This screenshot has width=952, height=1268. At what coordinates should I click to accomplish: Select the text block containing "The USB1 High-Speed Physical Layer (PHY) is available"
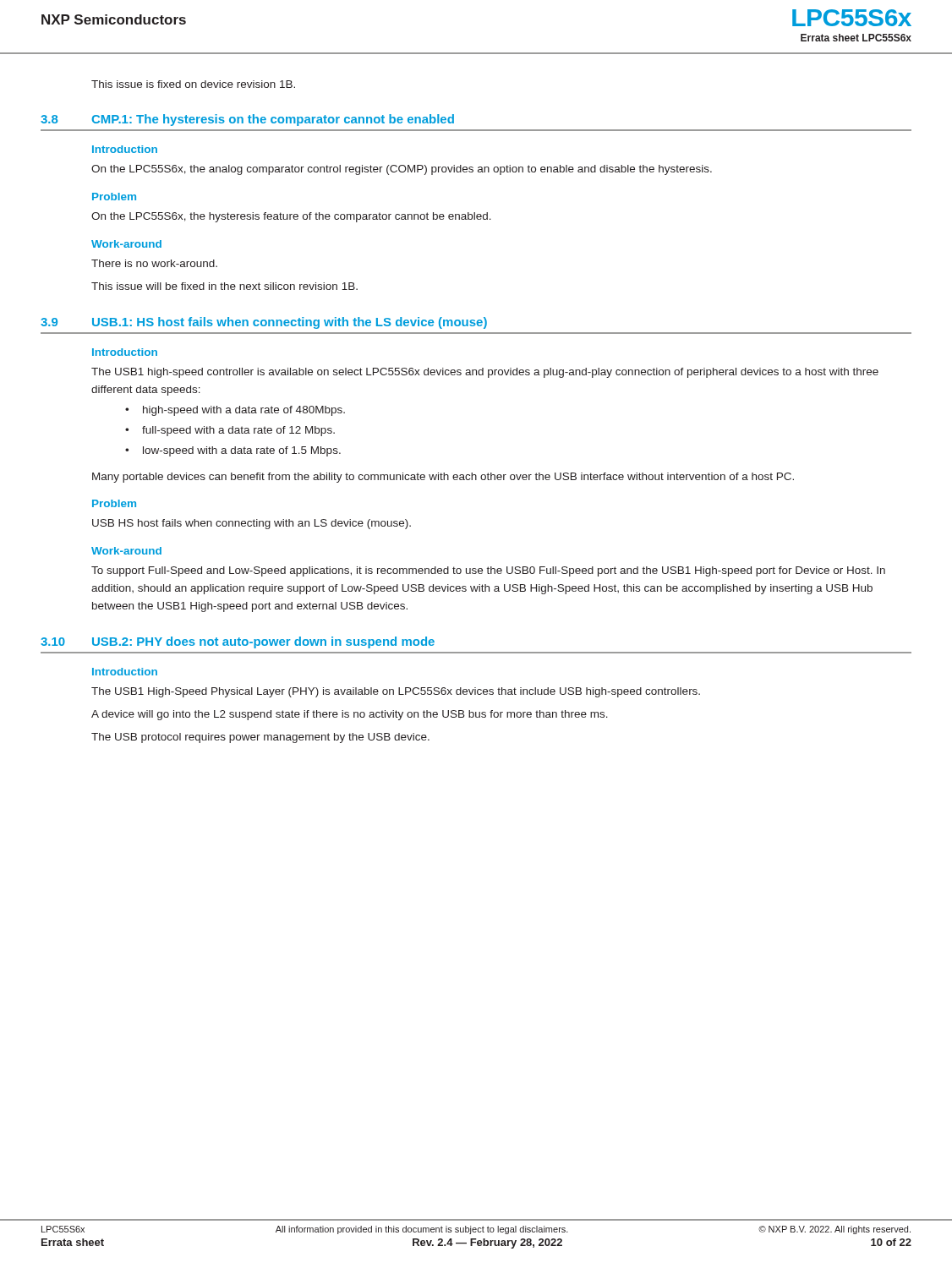coord(396,691)
